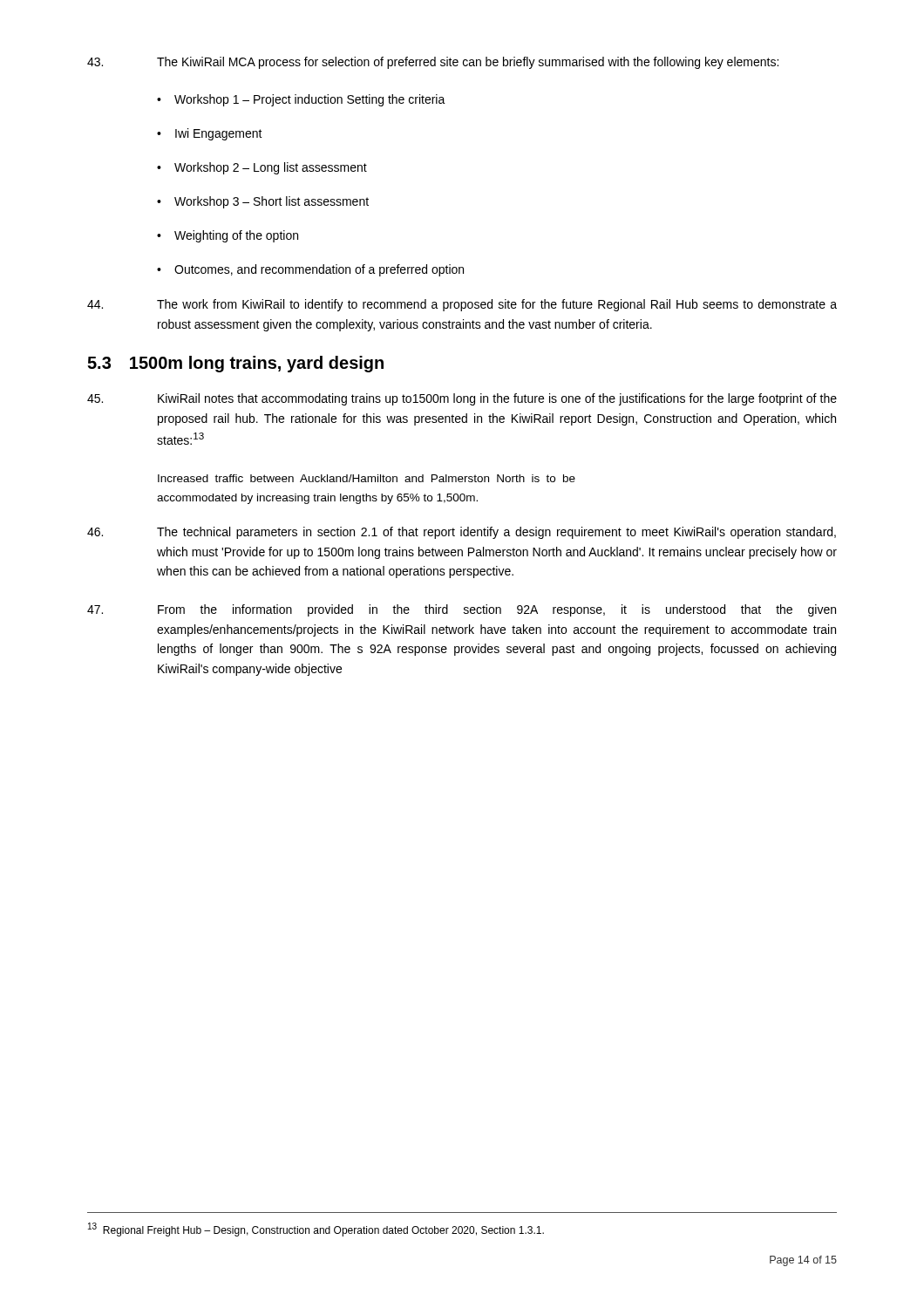Select the list item containing "• Workshop 2 – Long list assessment"
The width and height of the screenshot is (924, 1308).
tap(262, 168)
